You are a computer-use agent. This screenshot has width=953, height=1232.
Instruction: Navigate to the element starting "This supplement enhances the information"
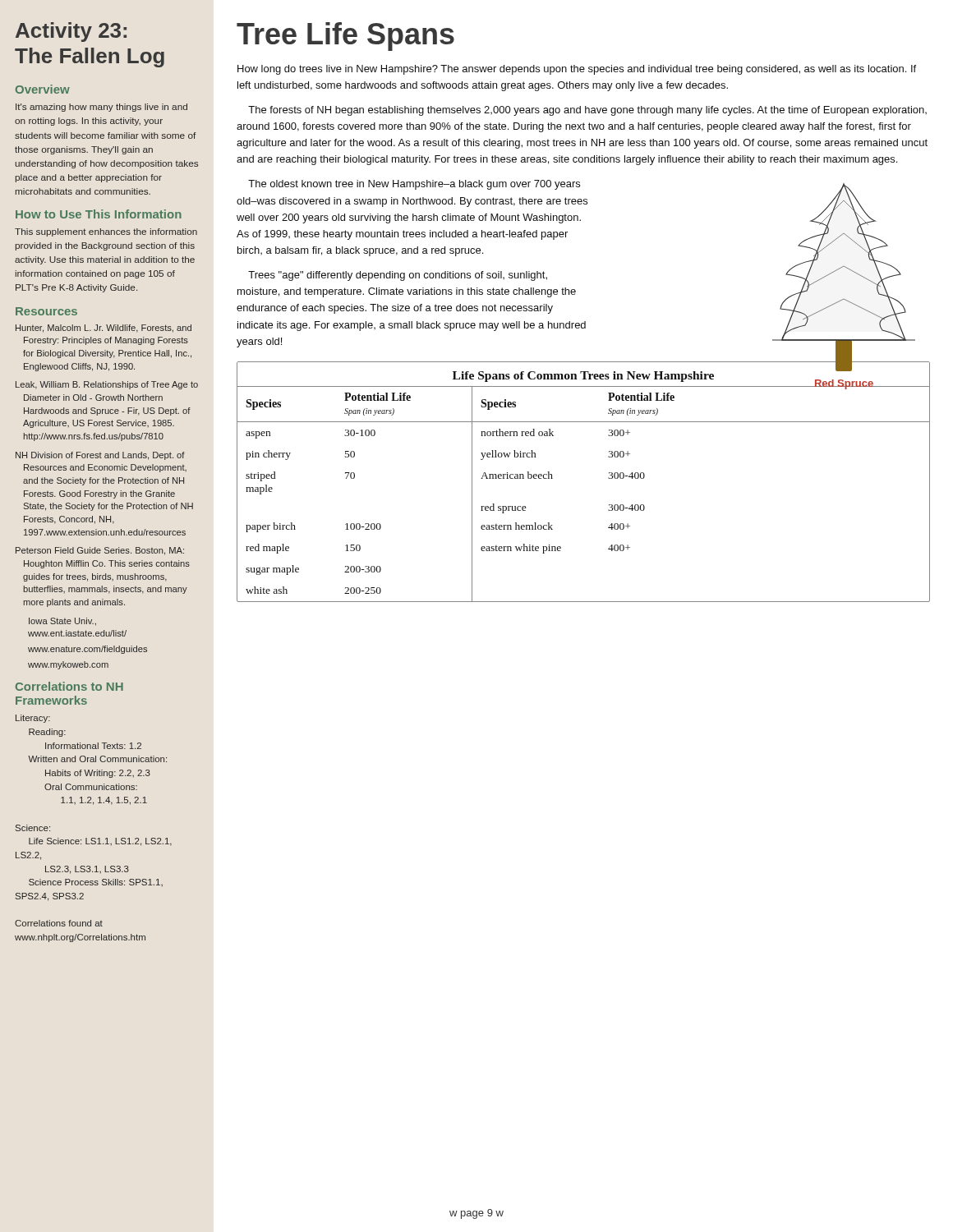pos(106,260)
